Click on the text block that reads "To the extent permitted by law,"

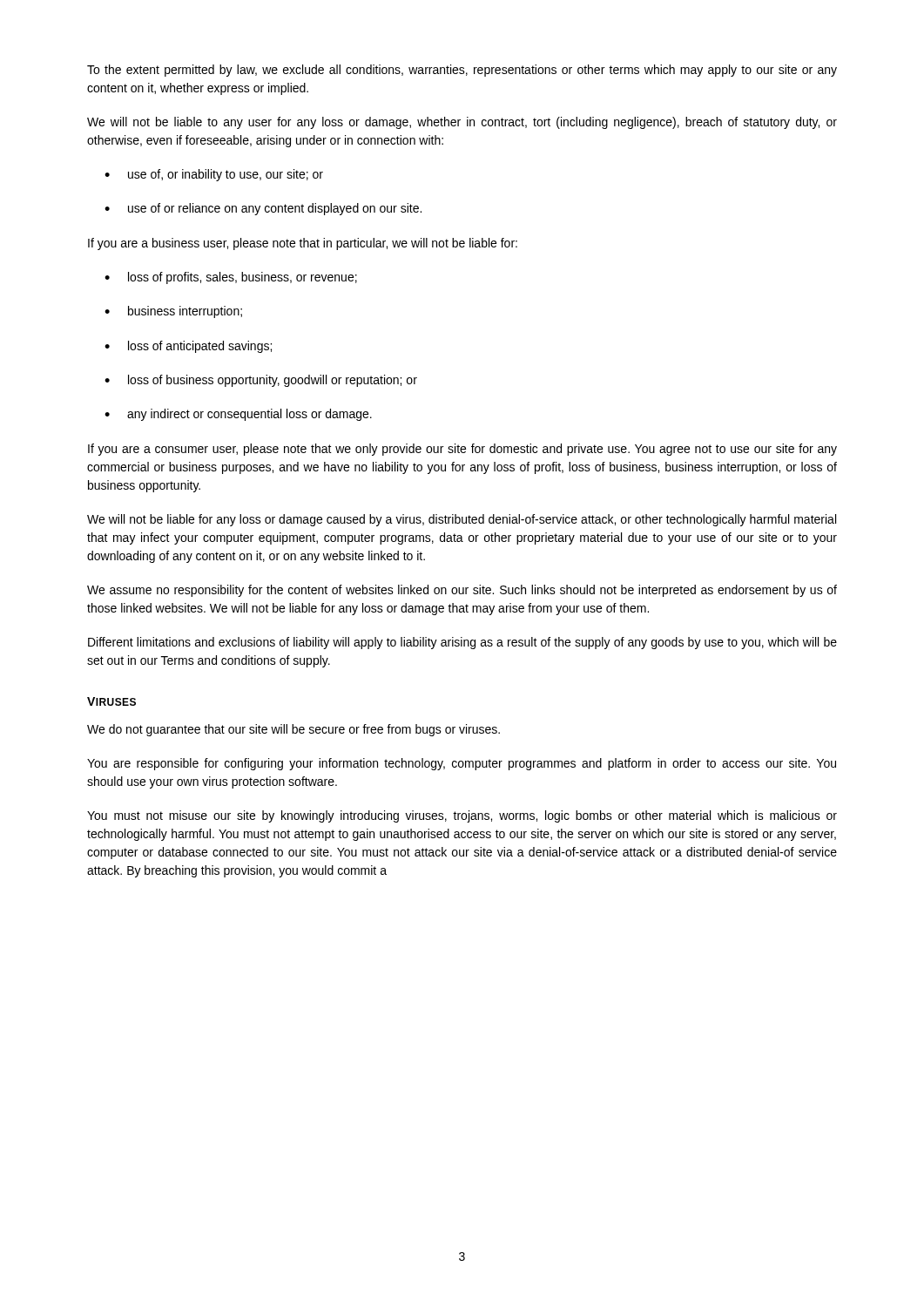(462, 79)
